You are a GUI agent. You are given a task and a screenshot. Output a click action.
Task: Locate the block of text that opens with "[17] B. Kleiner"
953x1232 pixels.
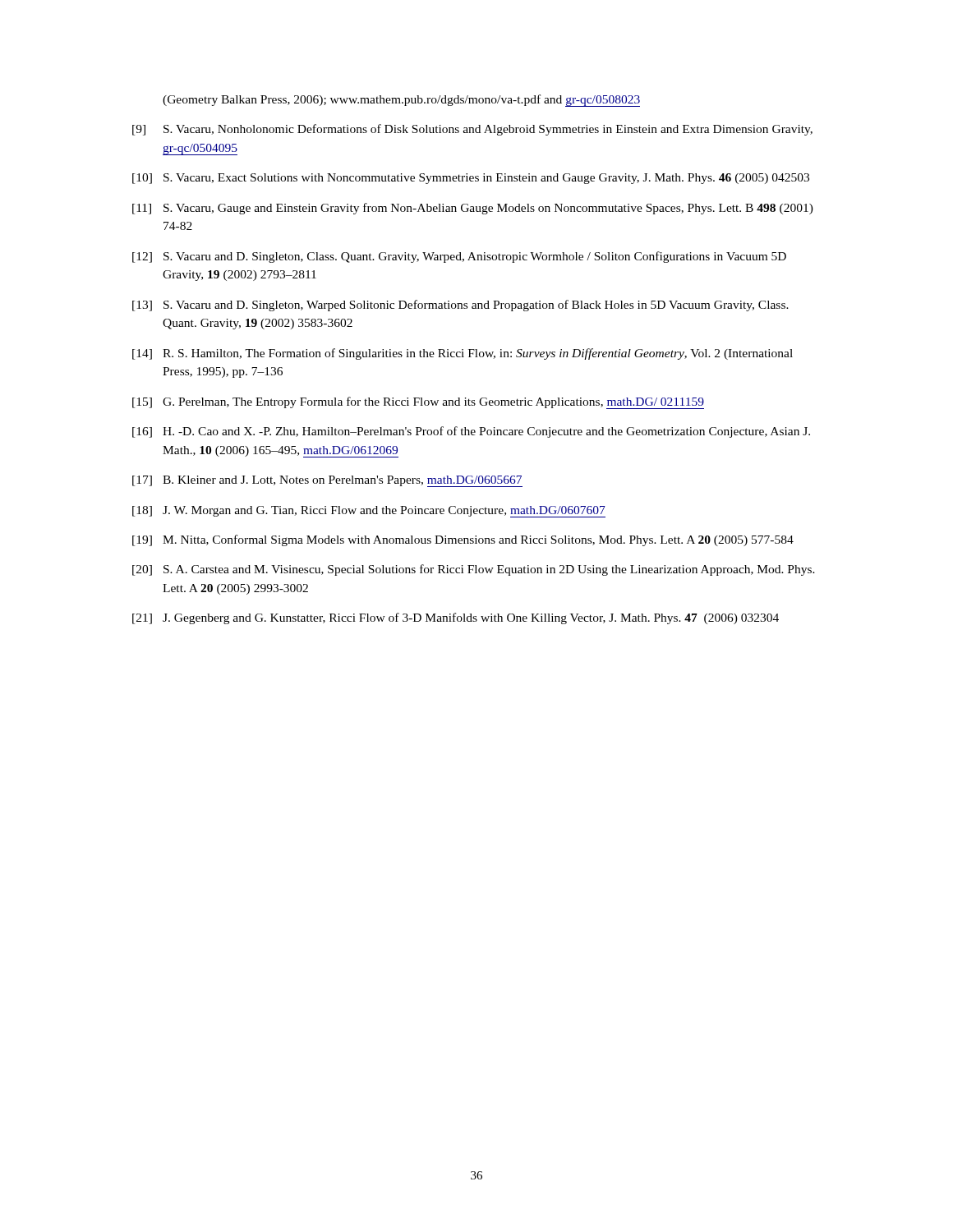tap(476, 480)
